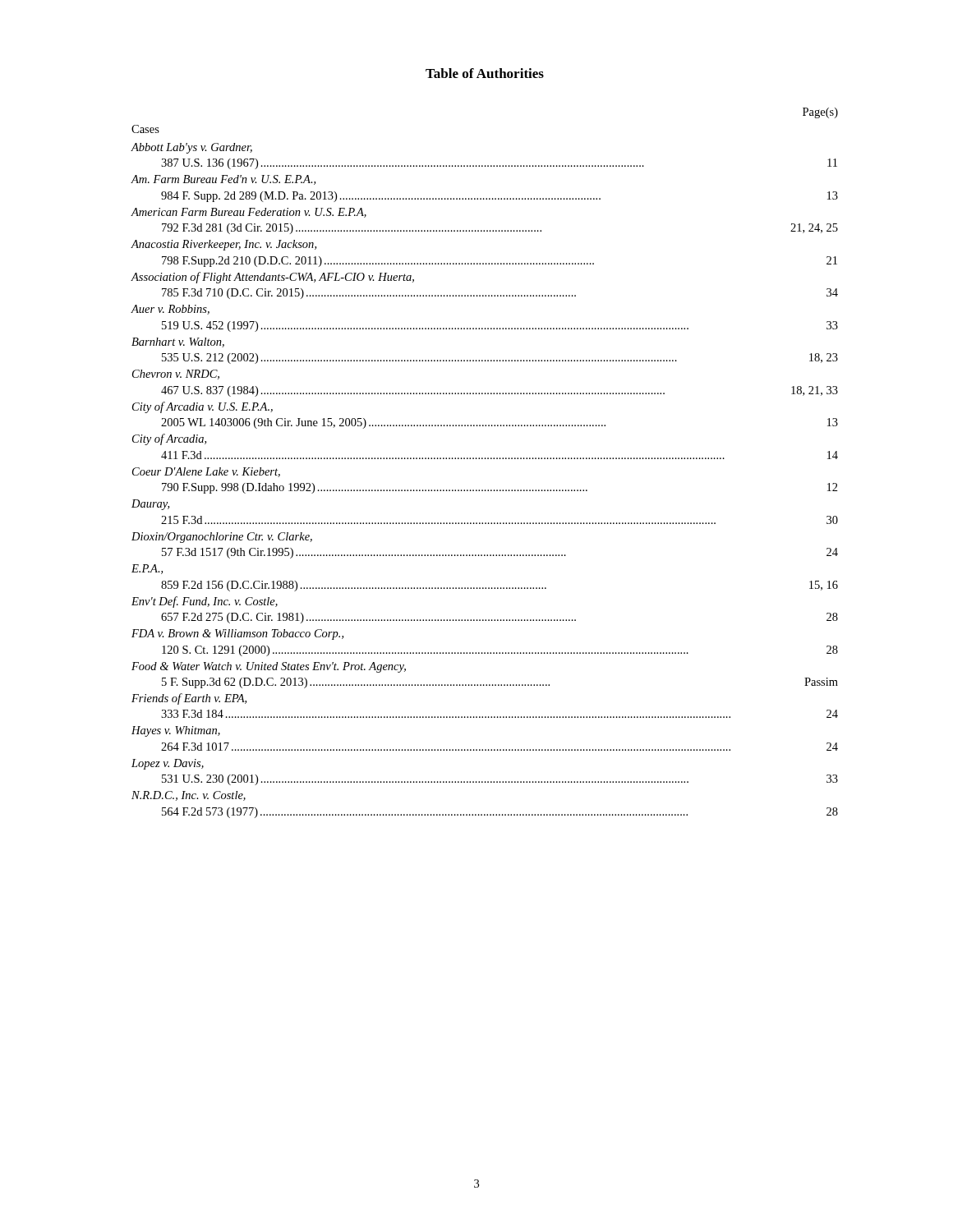The width and height of the screenshot is (953, 1232).
Task: Click on the list item with the text "Dauray, 215 F.3d"
Action: click(485, 511)
